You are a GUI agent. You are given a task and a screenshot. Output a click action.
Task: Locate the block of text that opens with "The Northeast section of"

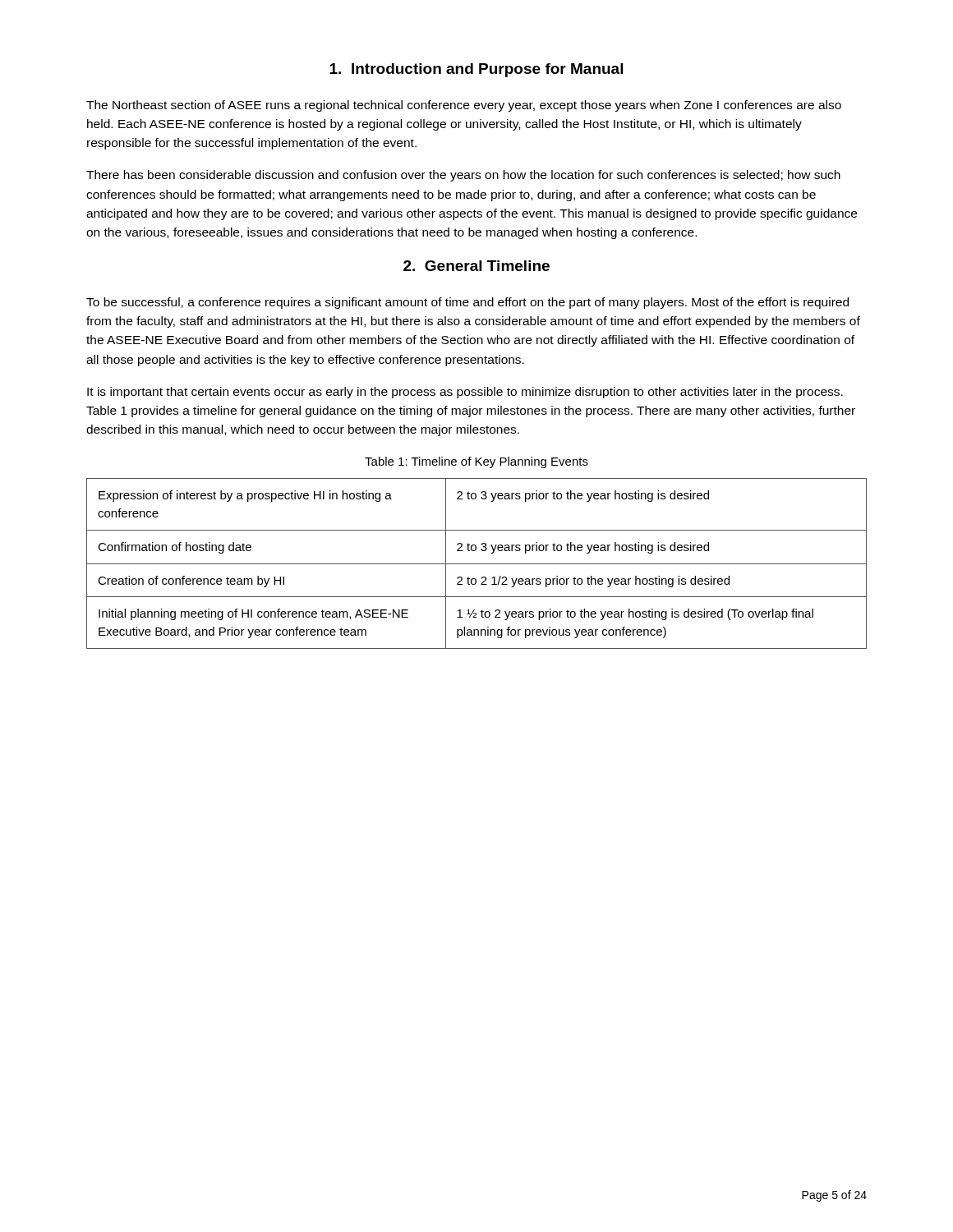[x=464, y=123]
